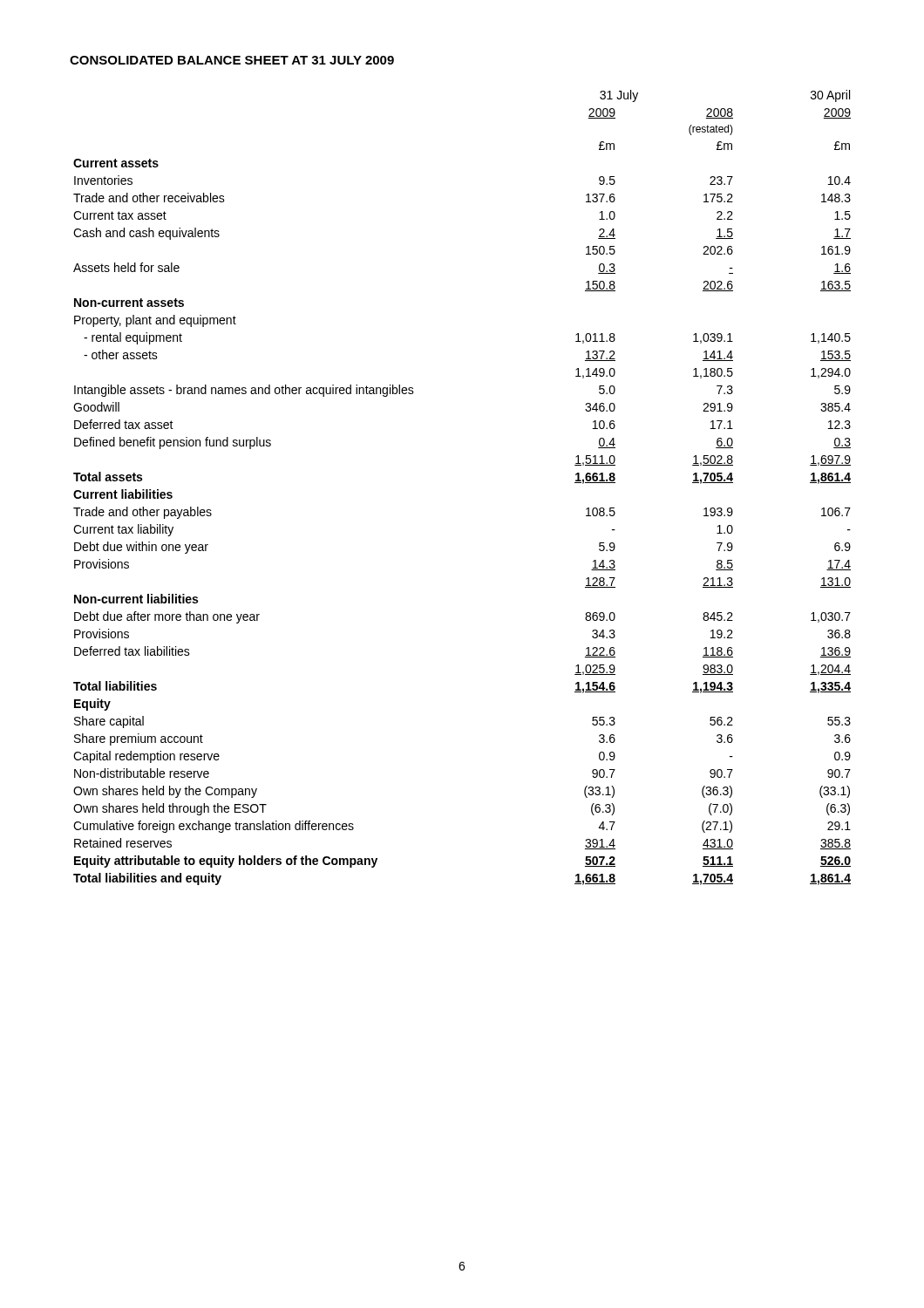Find the table that mentions "Retained reserves"
This screenshot has height=1308, width=924.
pos(462,487)
